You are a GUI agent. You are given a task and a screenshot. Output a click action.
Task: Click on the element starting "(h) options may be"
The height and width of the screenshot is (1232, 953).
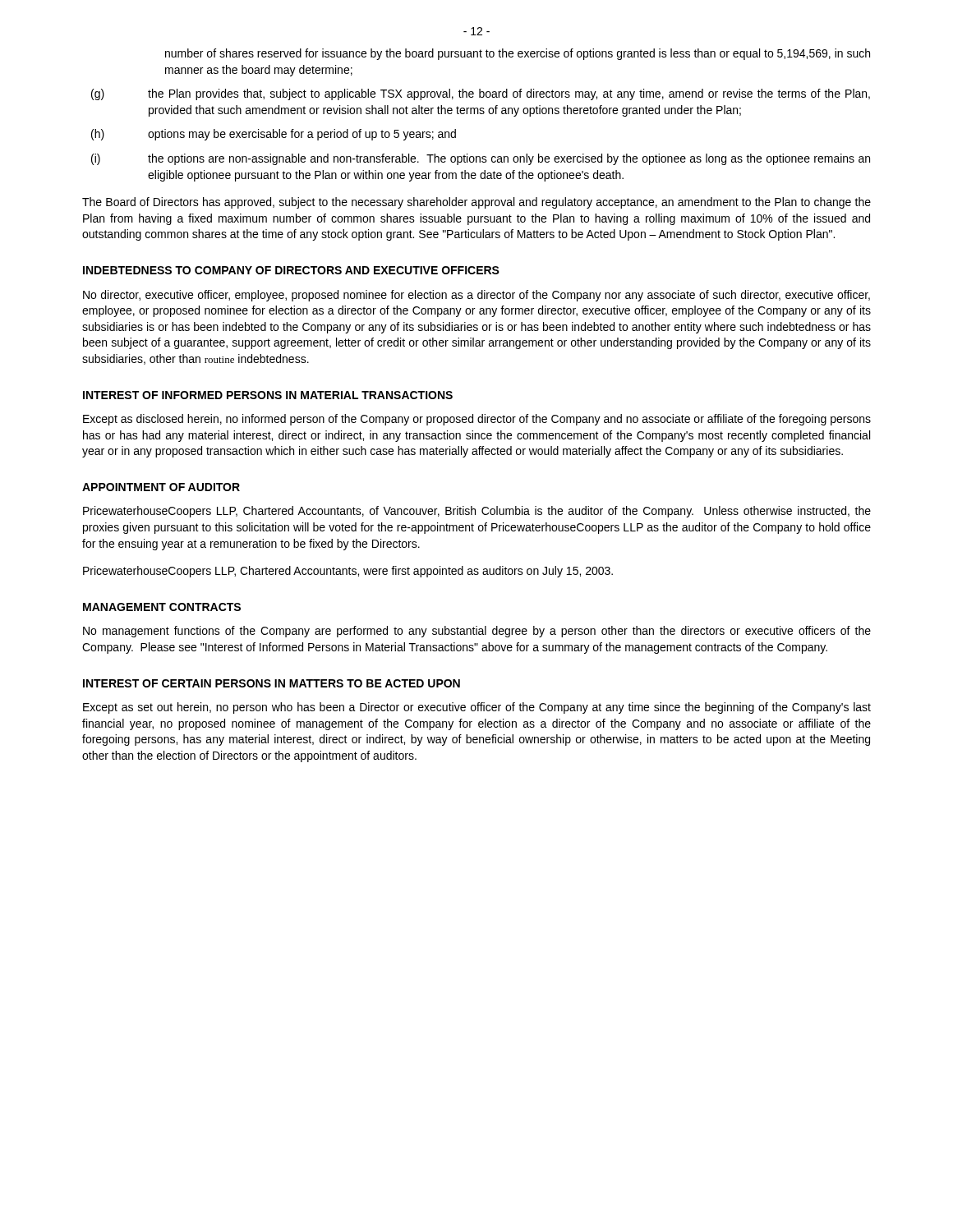[x=274, y=135]
